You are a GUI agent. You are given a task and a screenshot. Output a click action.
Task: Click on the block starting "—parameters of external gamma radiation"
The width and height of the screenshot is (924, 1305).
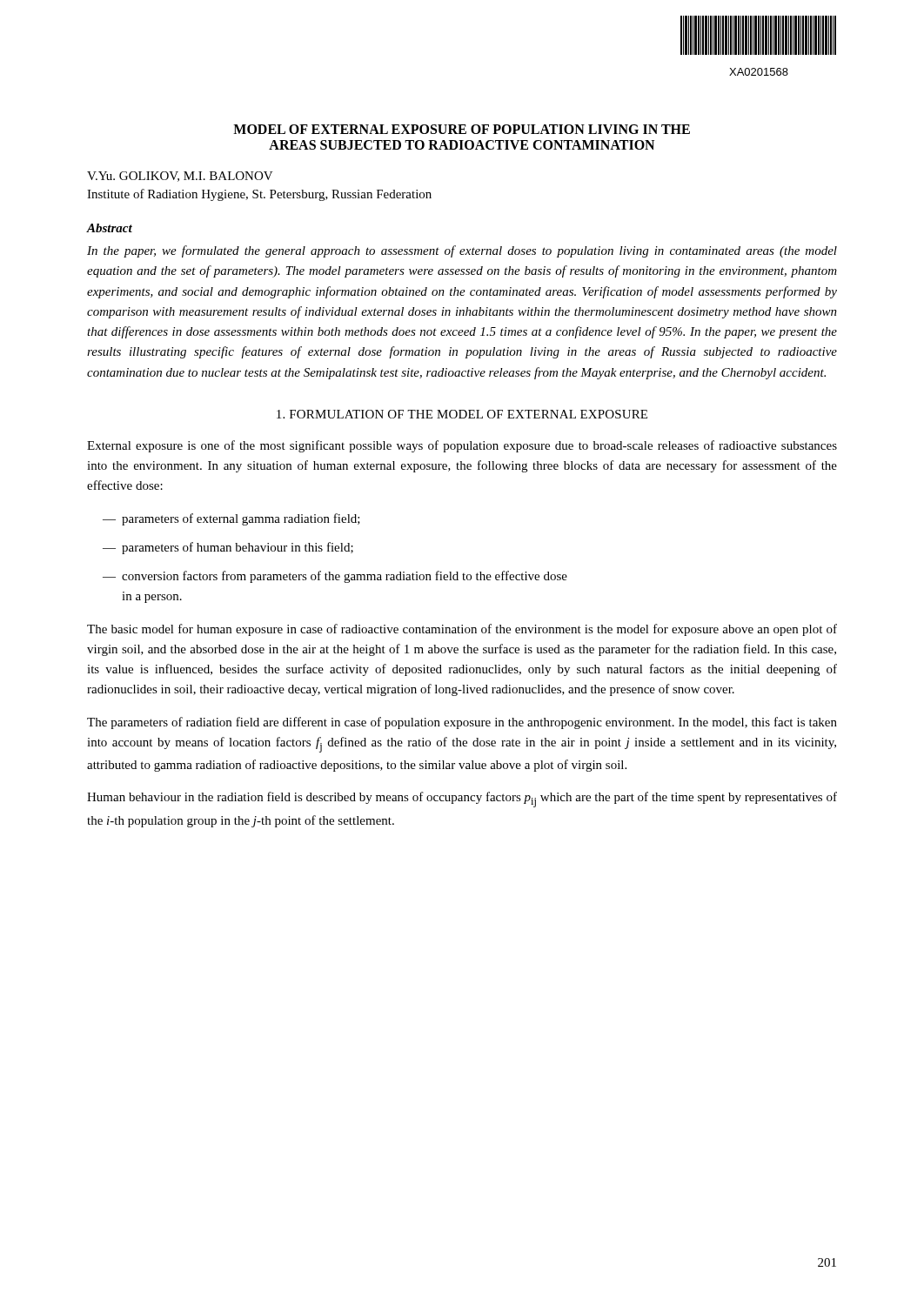(x=241, y=519)
